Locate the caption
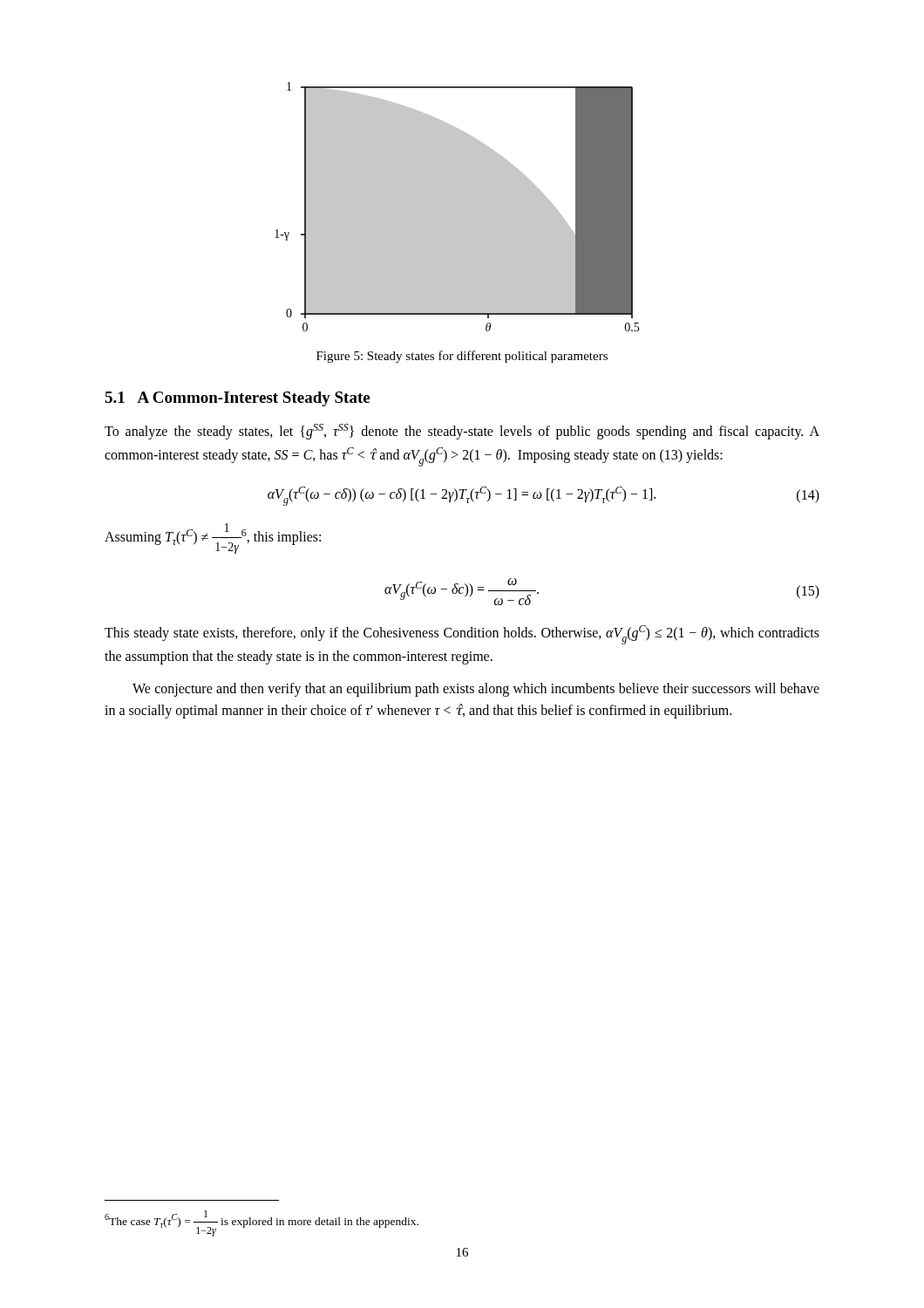The height and width of the screenshot is (1308, 924). coord(462,356)
